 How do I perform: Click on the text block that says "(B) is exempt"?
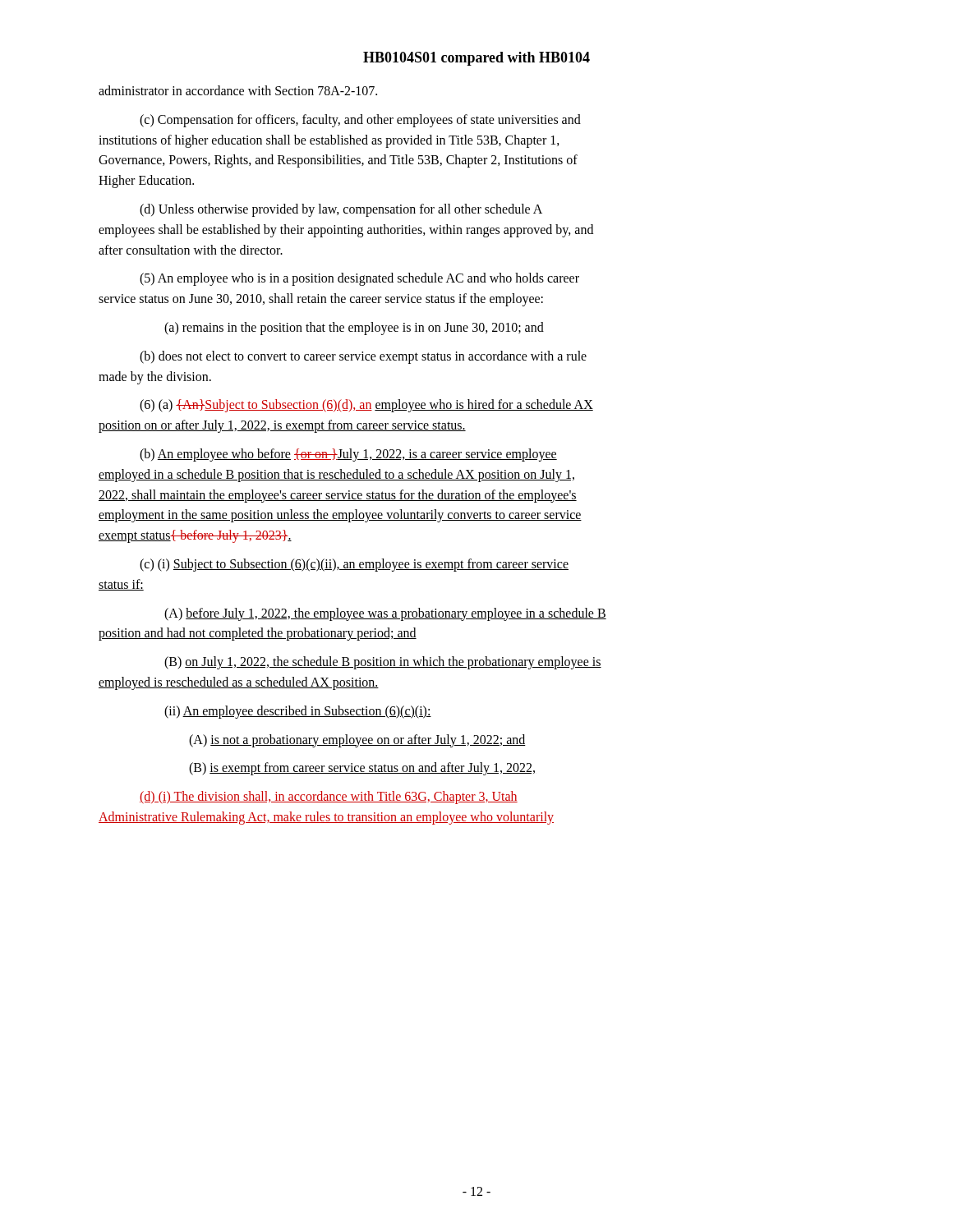tap(362, 769)
